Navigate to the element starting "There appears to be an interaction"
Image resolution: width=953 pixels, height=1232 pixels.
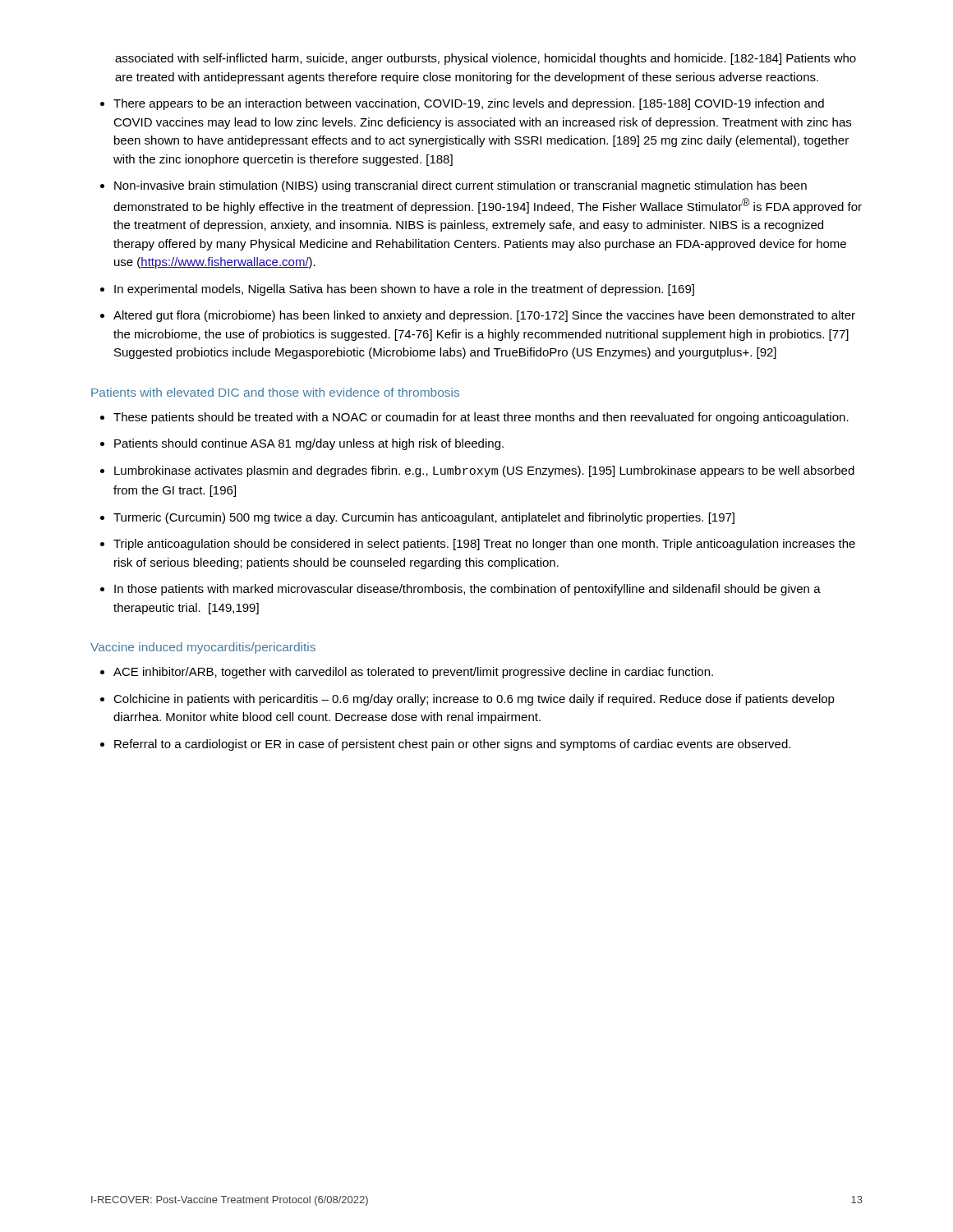(x=483, y=131)
